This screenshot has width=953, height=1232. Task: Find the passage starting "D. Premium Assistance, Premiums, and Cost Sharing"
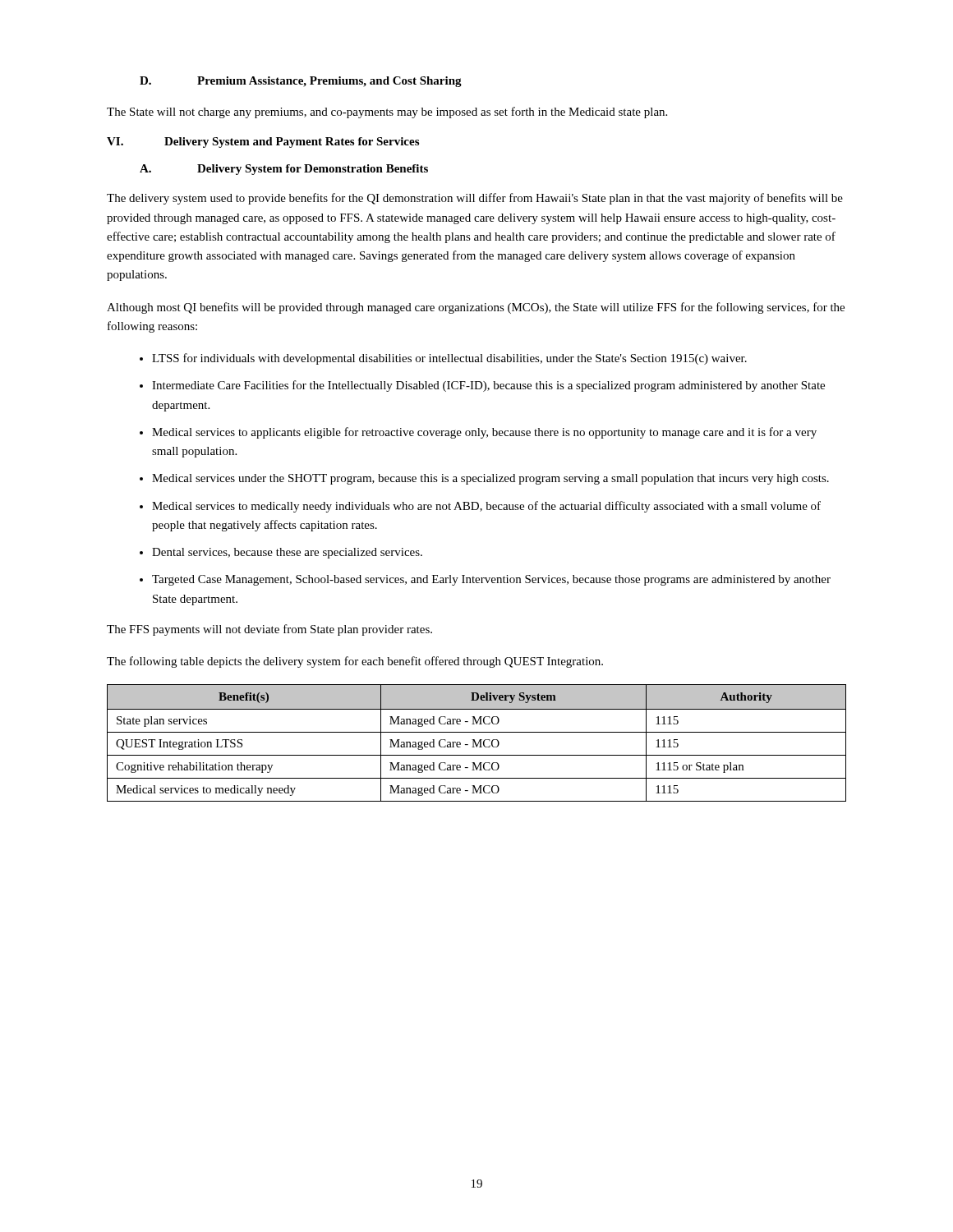[301, 81]
